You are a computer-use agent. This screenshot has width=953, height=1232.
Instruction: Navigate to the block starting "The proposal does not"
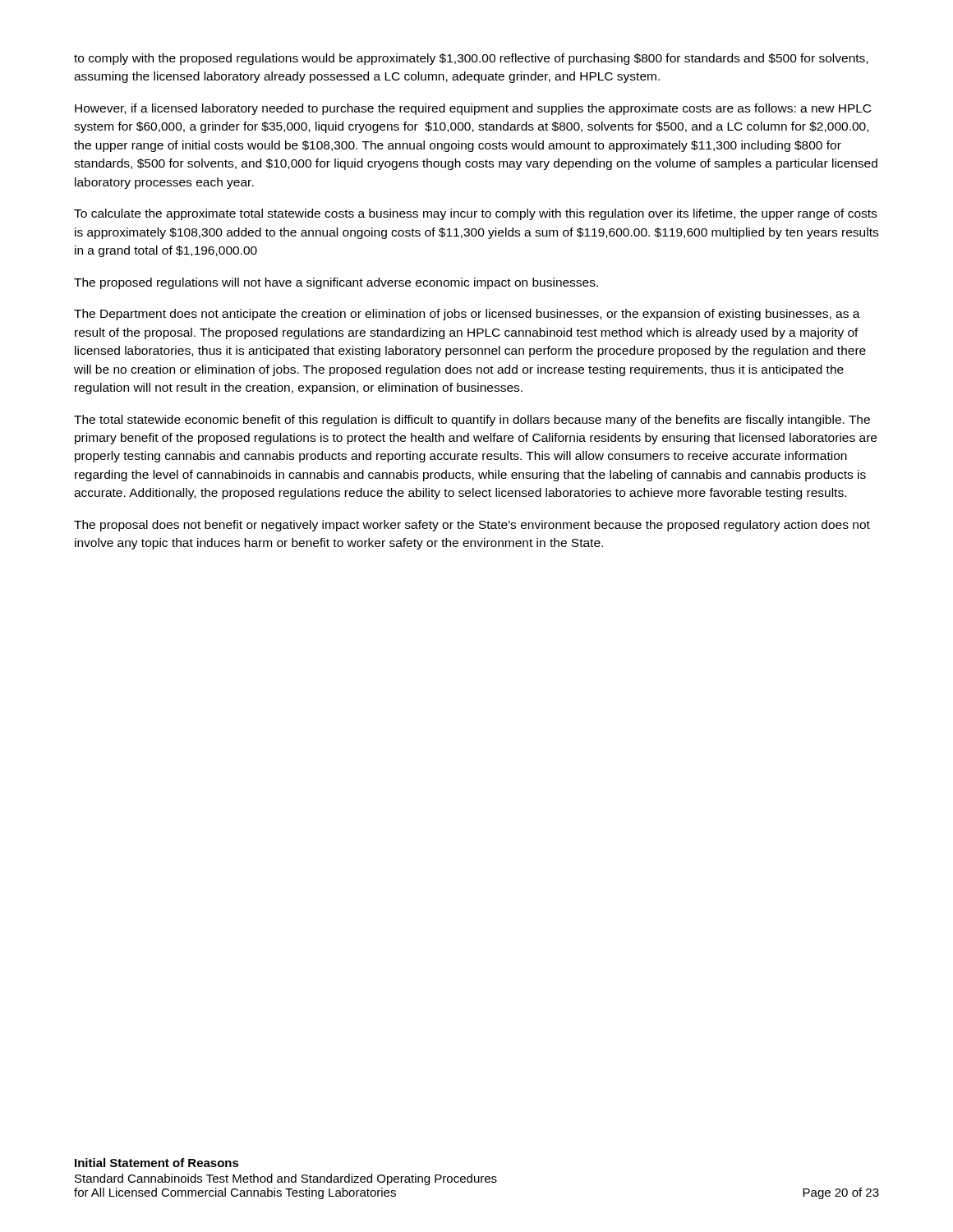coord(472,534)
